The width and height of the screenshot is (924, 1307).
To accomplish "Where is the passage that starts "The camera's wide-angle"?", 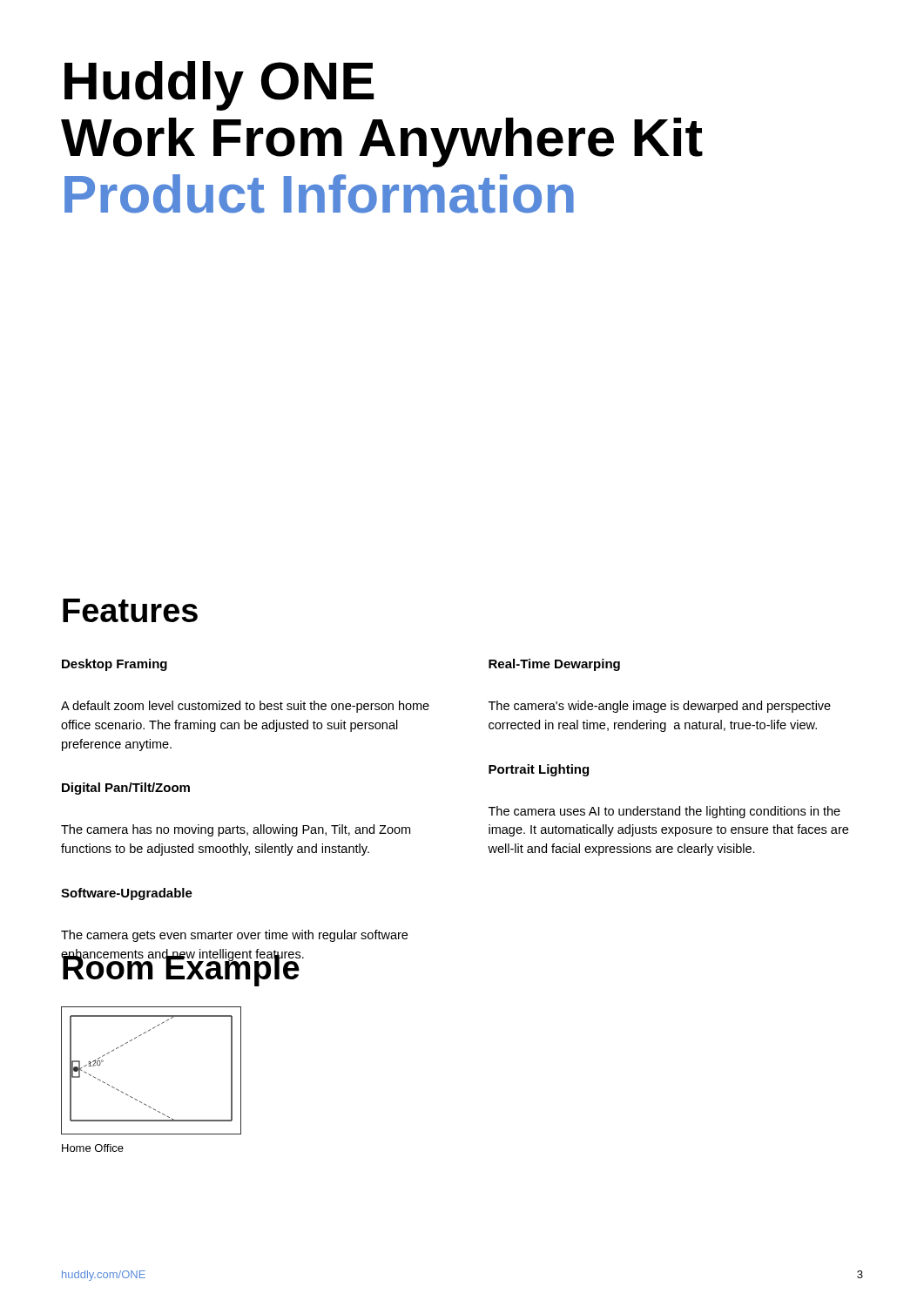I will click(676, 716).
